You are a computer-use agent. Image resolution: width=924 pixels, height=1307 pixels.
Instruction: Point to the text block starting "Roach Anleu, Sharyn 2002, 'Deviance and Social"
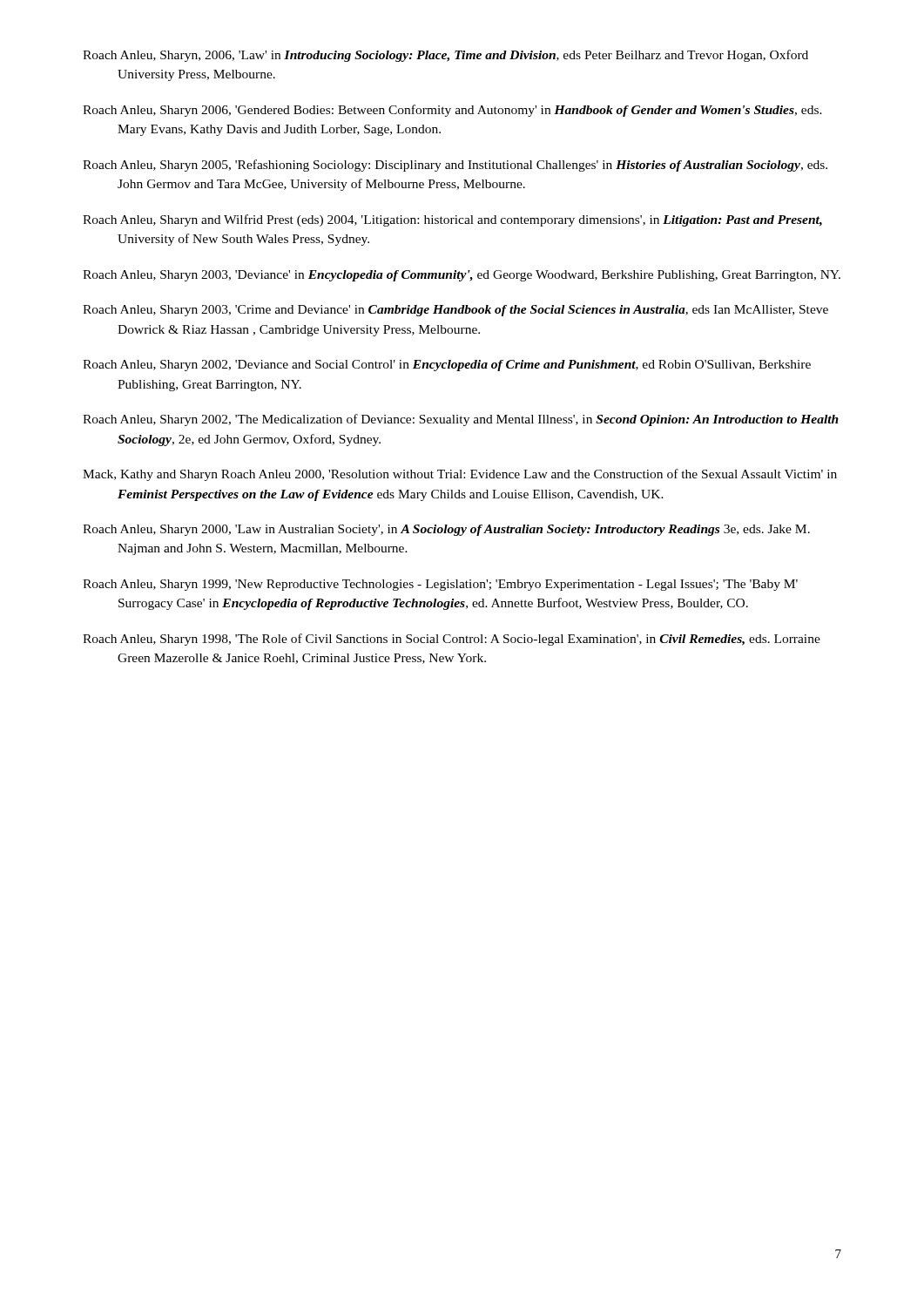(447, 374)
